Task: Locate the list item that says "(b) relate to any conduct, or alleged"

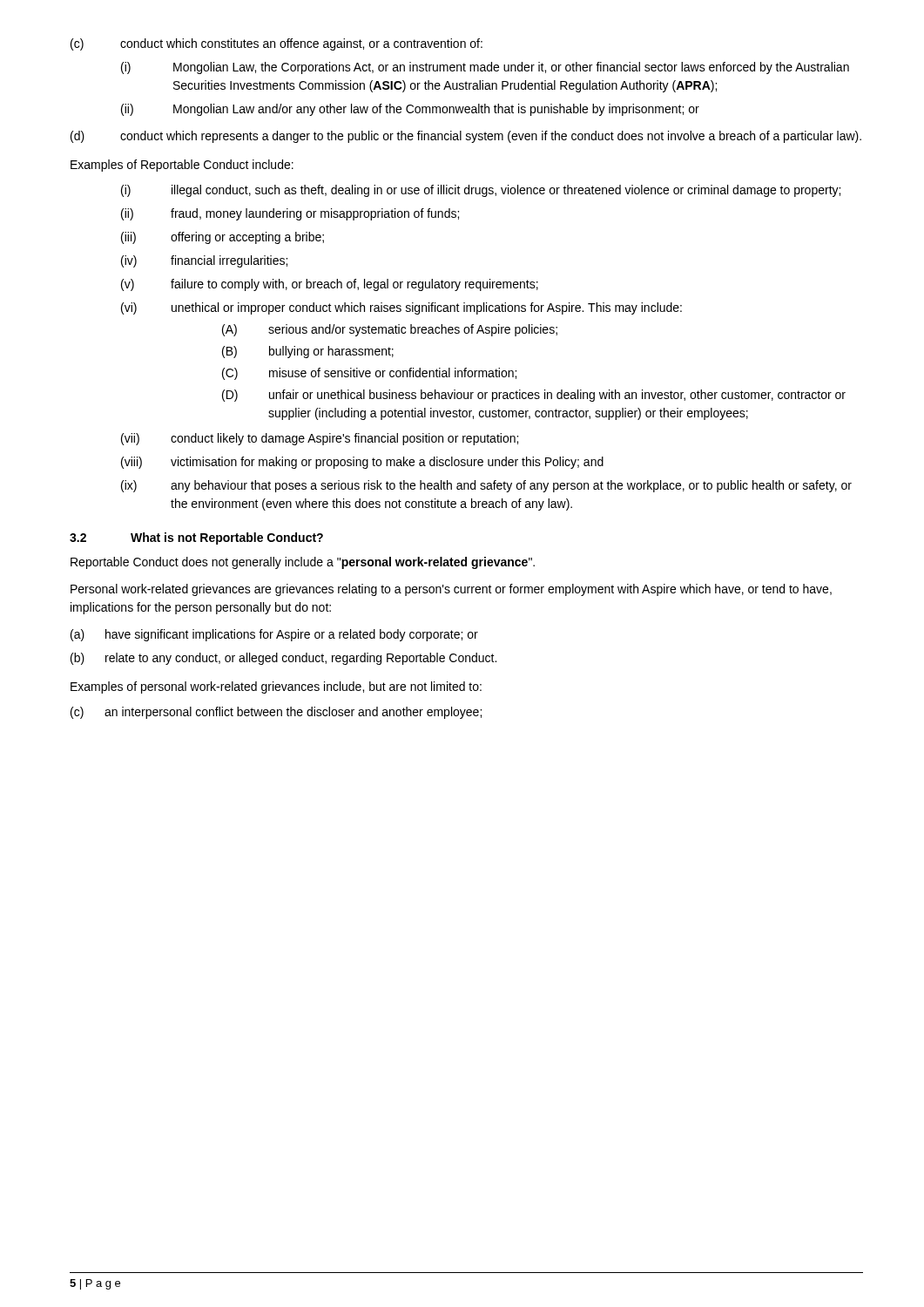Action: tap(466, 658)
